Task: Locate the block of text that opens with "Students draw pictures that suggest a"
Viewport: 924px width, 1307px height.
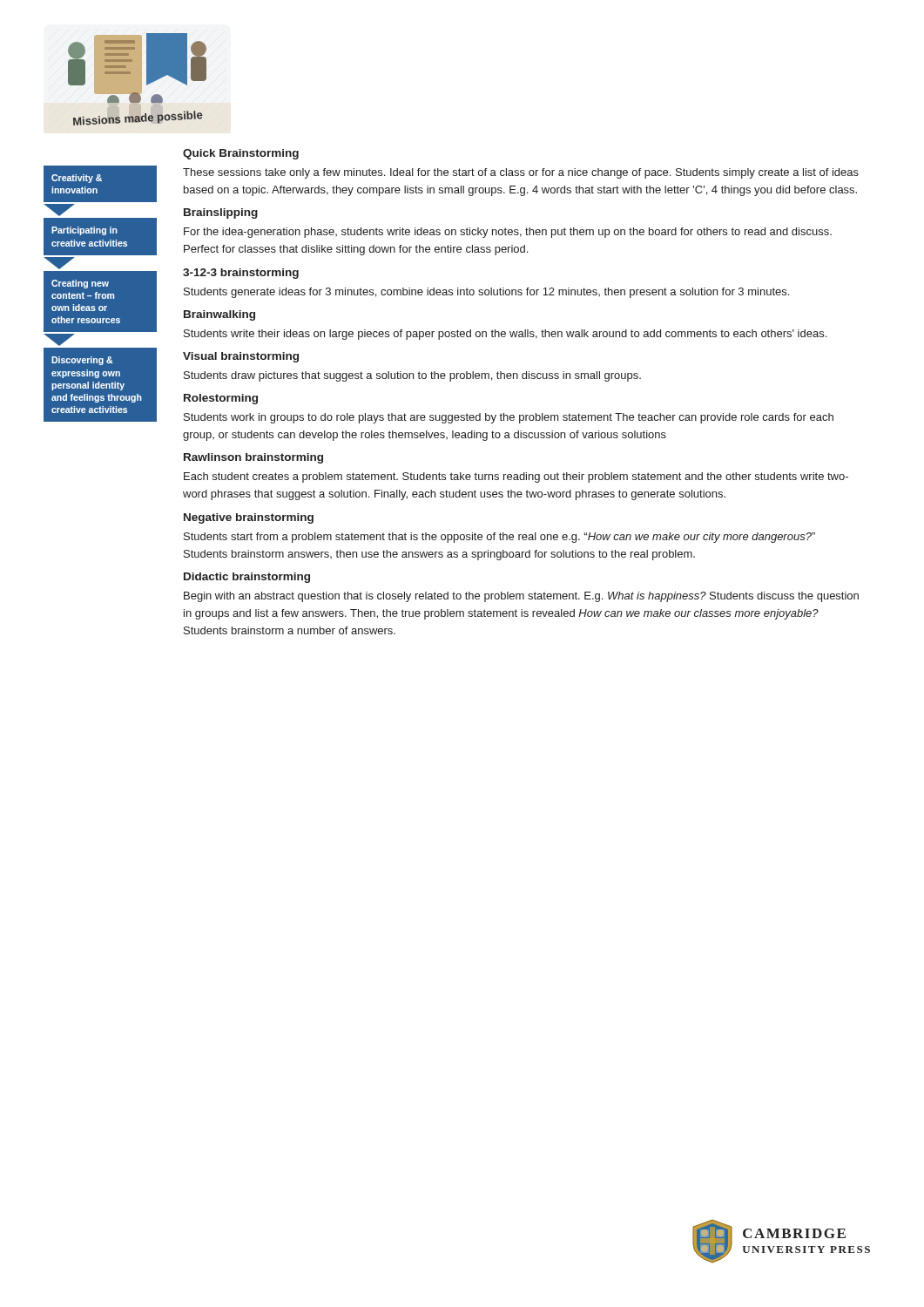Action: (x=412, y=375)
